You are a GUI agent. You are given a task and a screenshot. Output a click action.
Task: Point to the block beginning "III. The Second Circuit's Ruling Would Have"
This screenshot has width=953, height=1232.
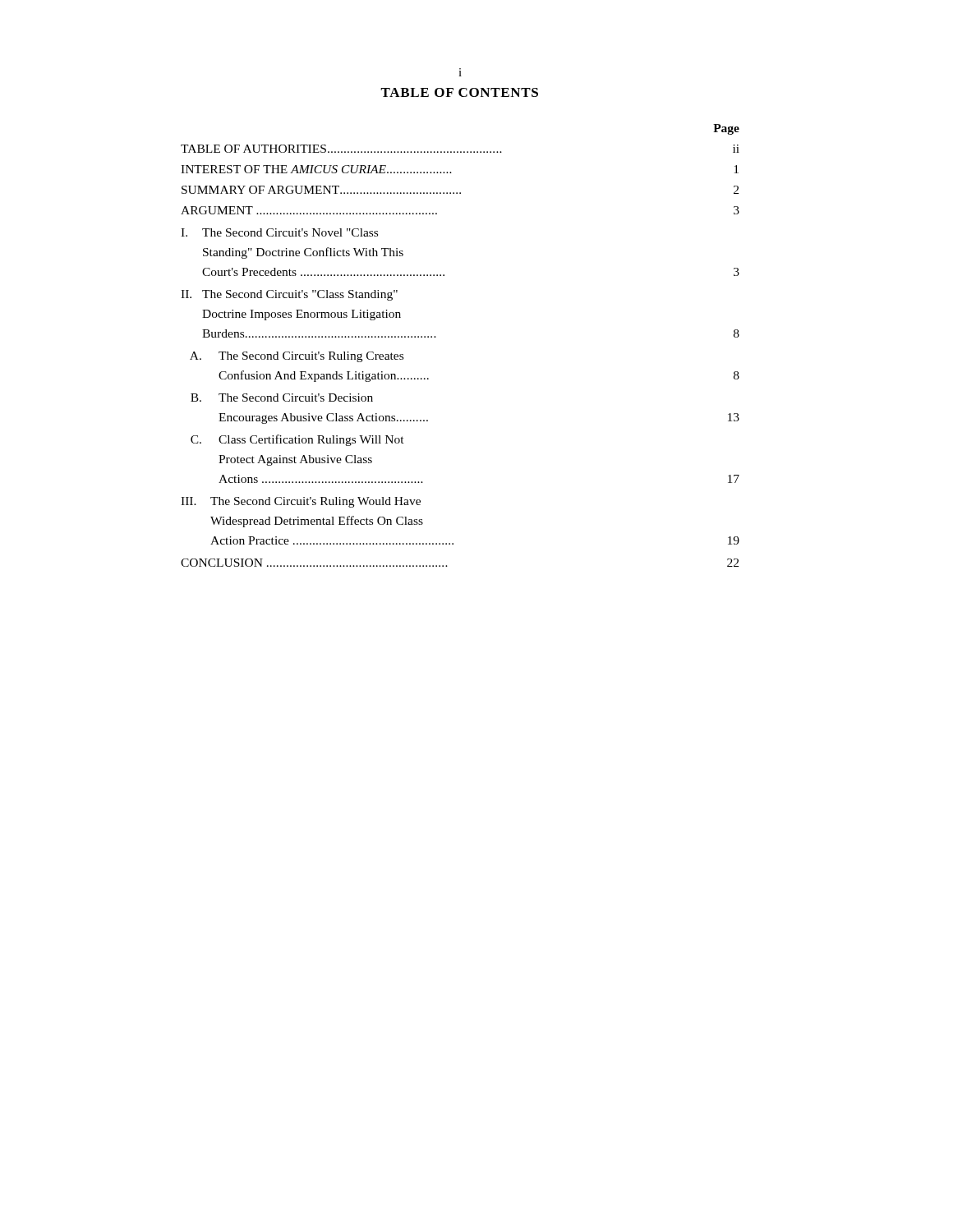301,502
